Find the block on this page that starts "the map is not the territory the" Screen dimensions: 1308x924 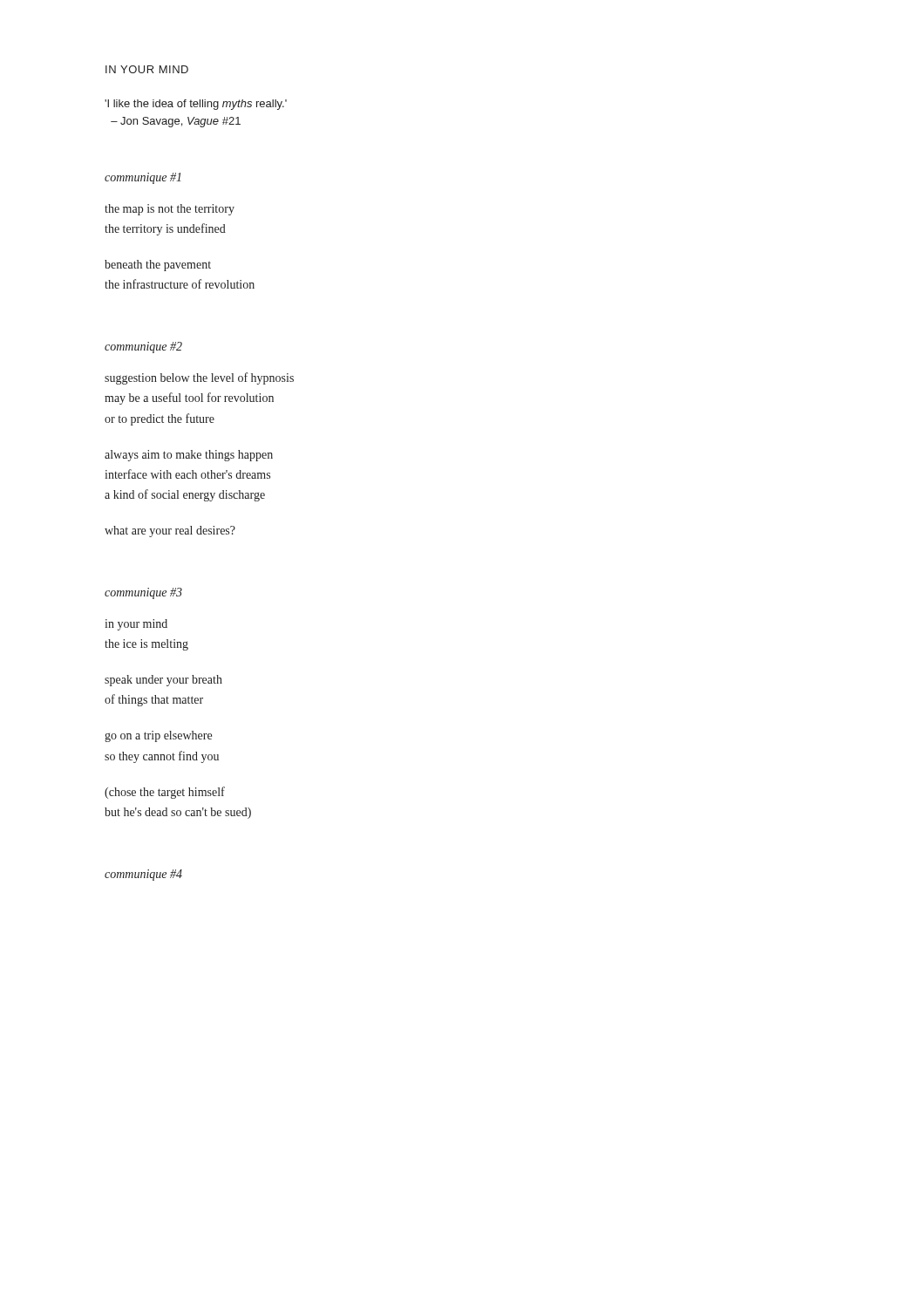coord(170,219)
